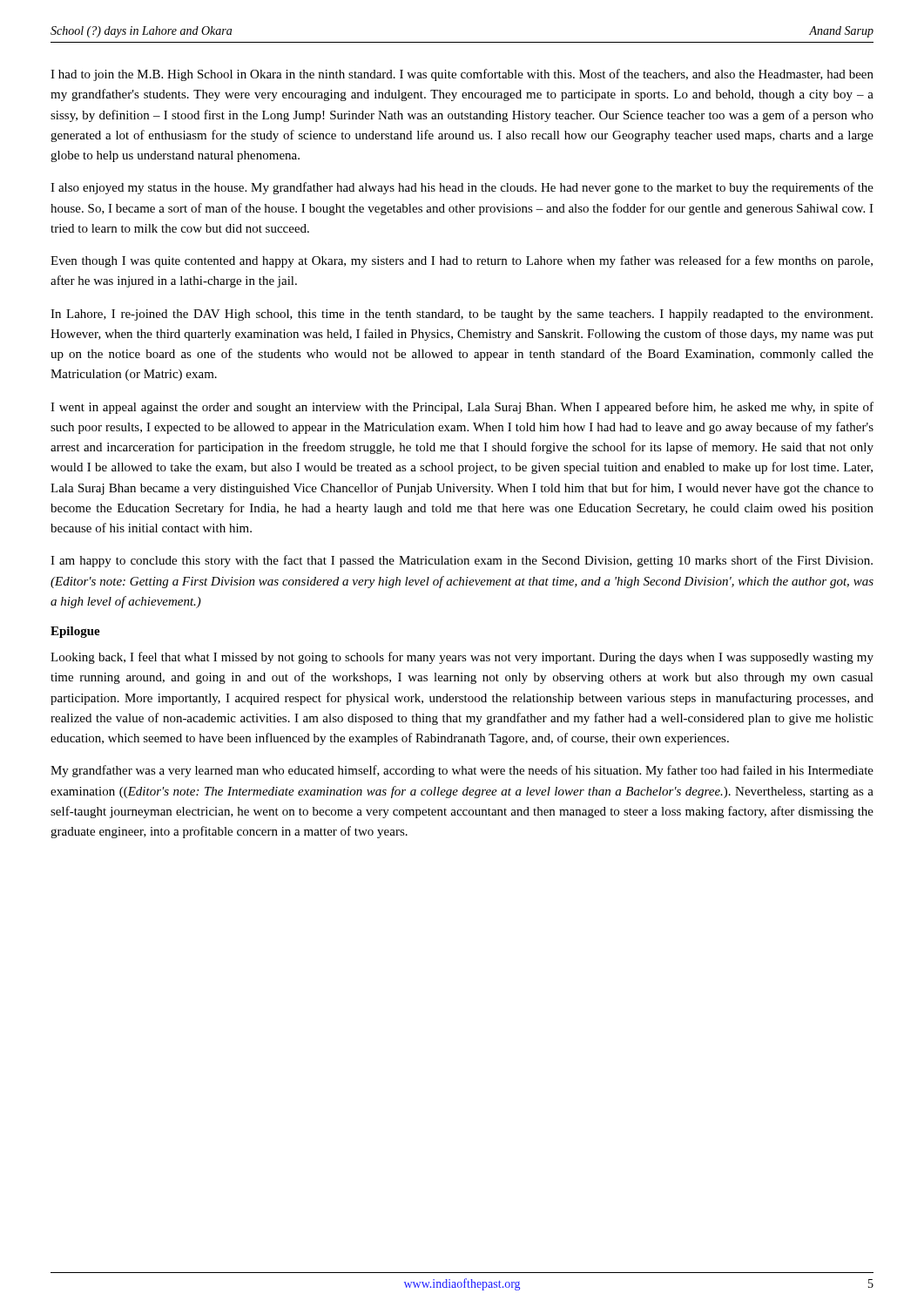
Task: Locate the text block with the text "Looking back, I feel that what I missed"
Action: 462,697
